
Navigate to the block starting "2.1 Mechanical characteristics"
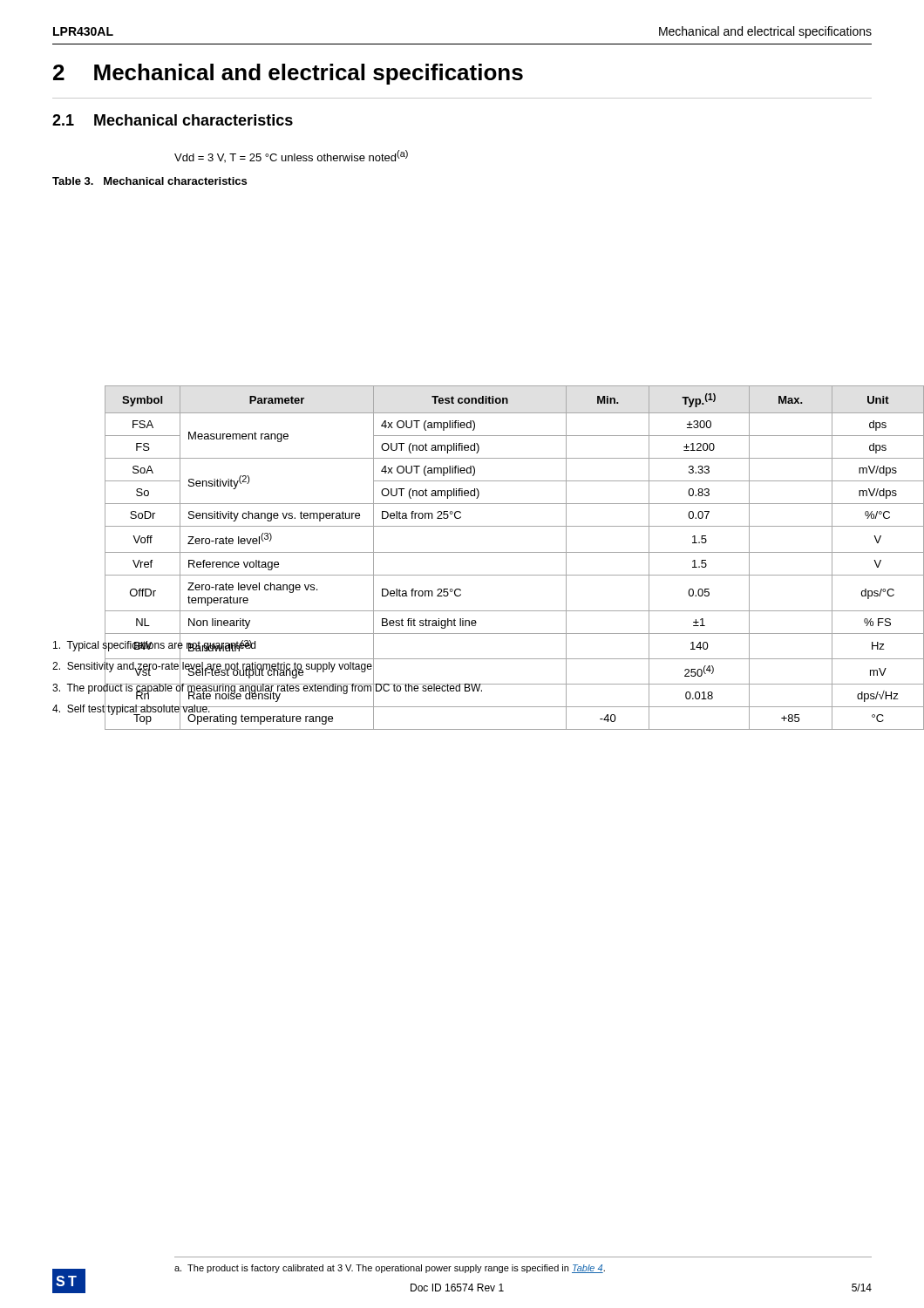click(x=173, y=121)
